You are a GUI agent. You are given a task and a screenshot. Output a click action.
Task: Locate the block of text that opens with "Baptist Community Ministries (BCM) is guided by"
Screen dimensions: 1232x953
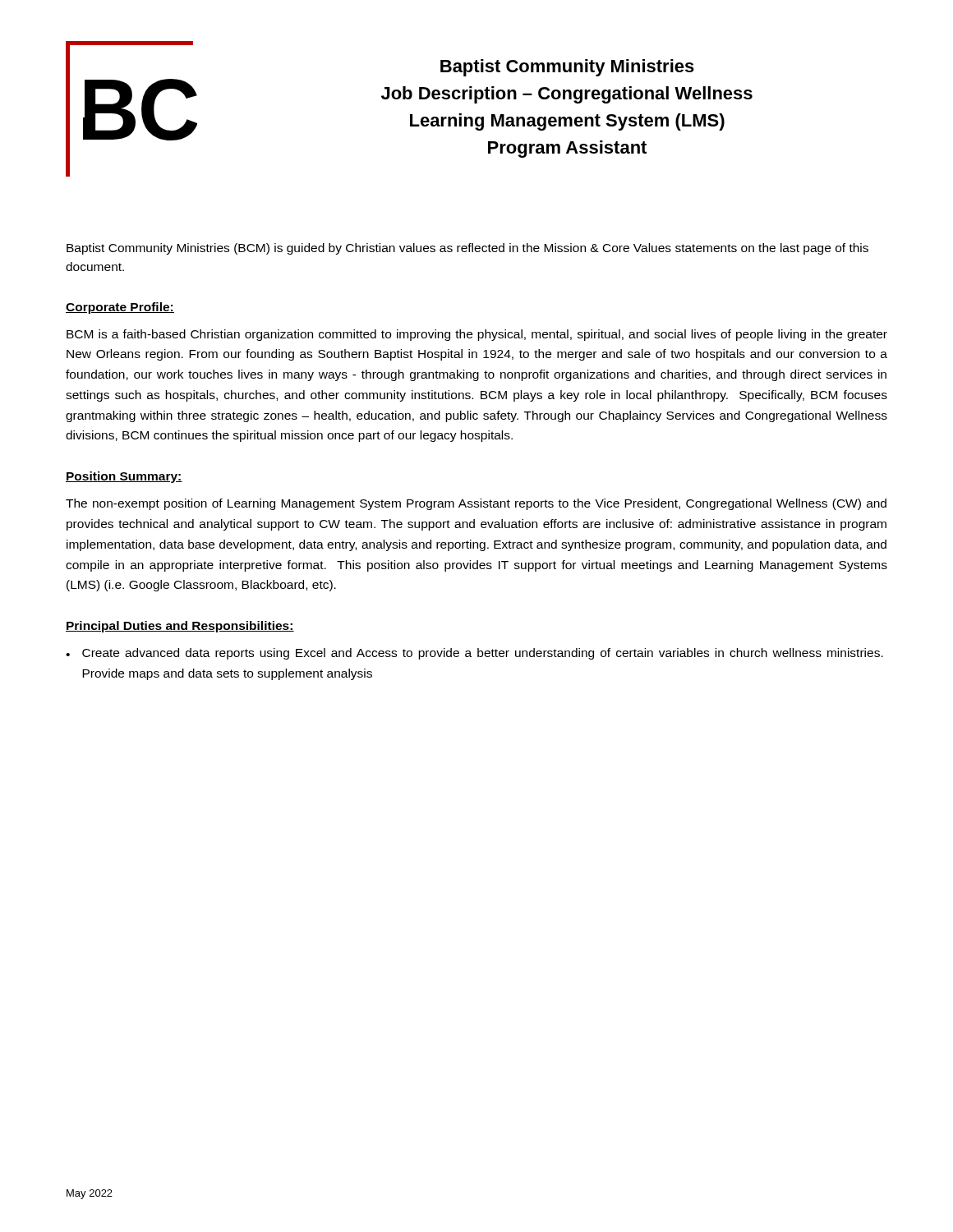[467, 257]
